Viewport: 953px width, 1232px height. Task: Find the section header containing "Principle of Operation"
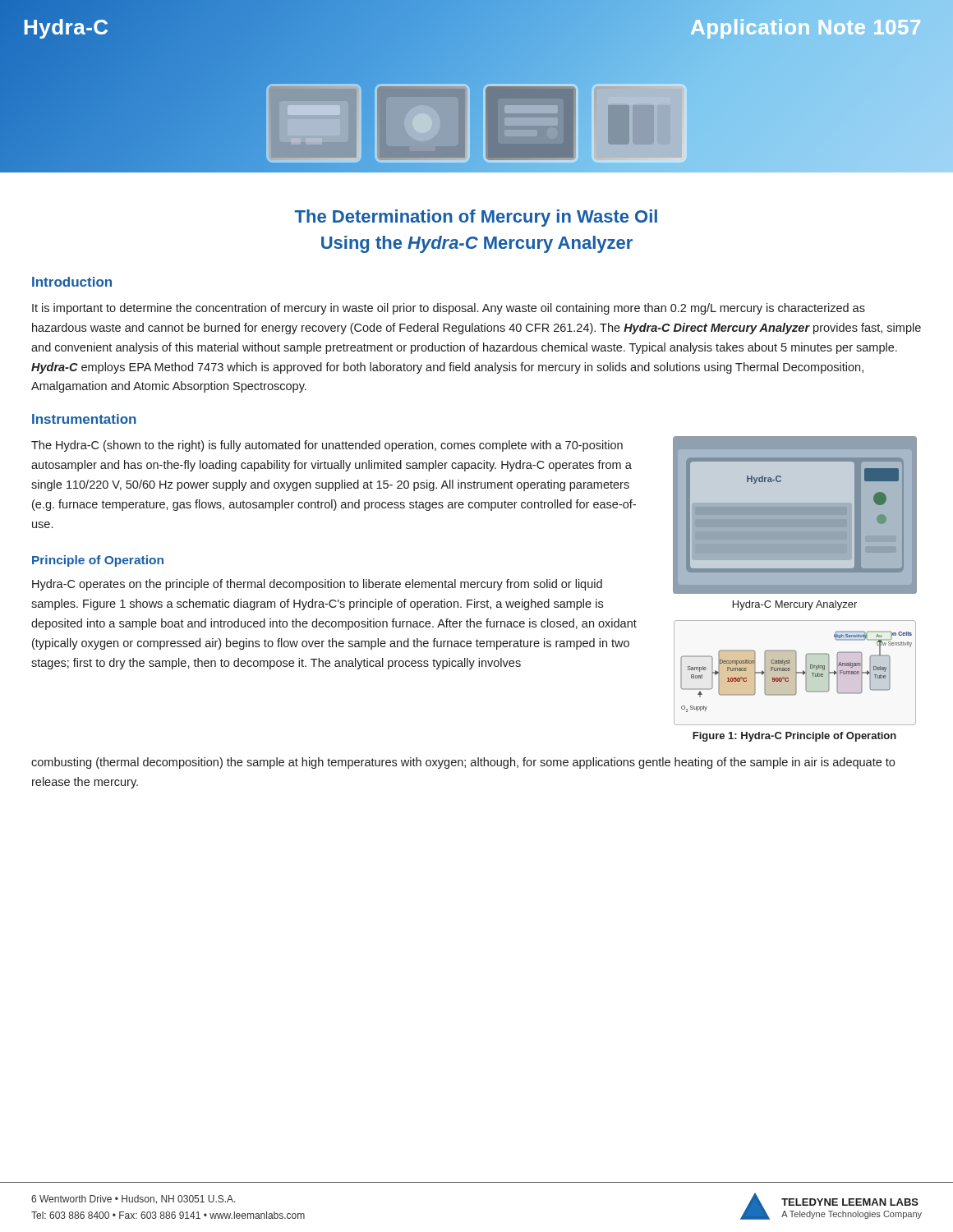[98, 560]
